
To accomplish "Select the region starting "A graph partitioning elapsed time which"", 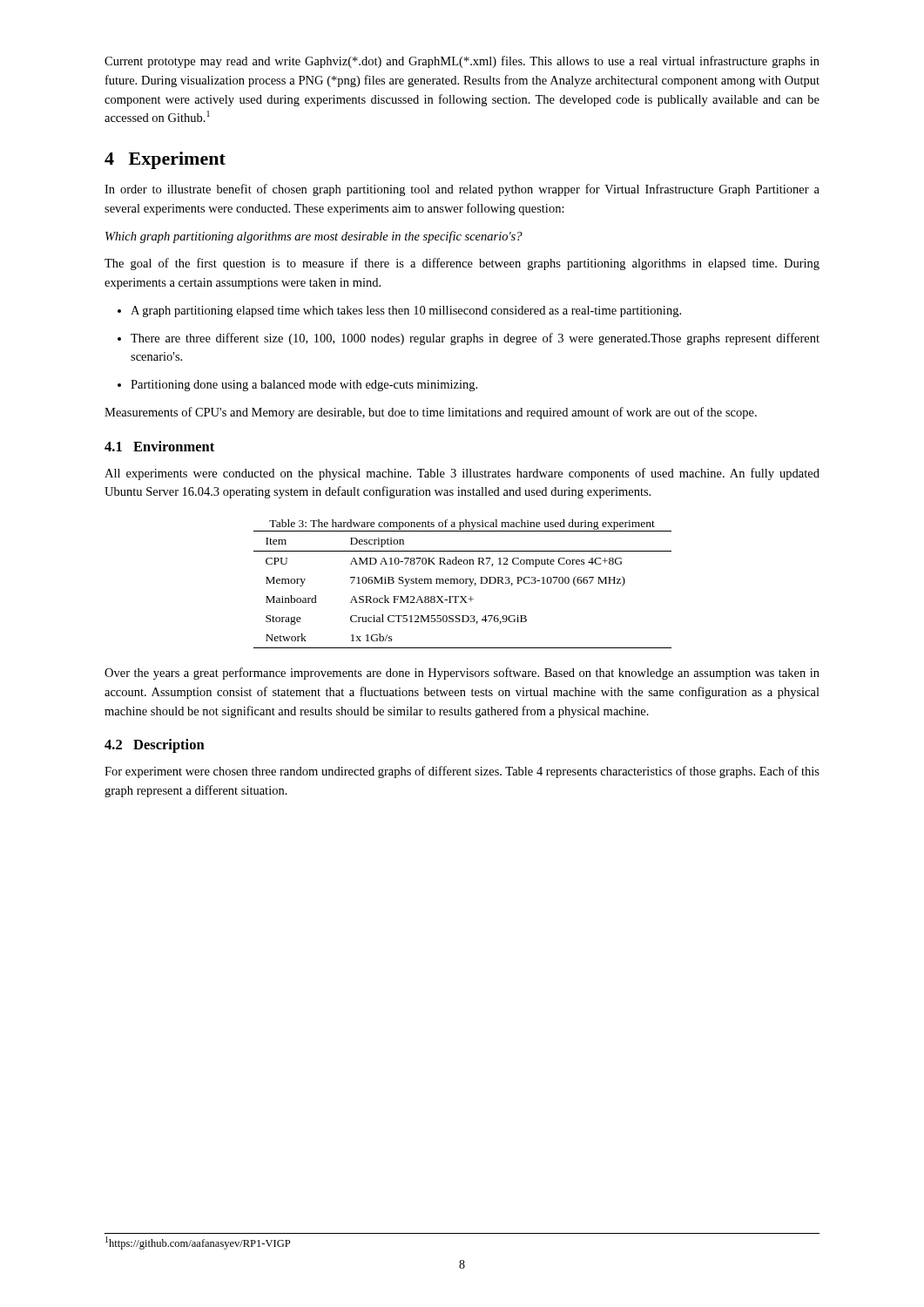I will [x=462, y=311].
